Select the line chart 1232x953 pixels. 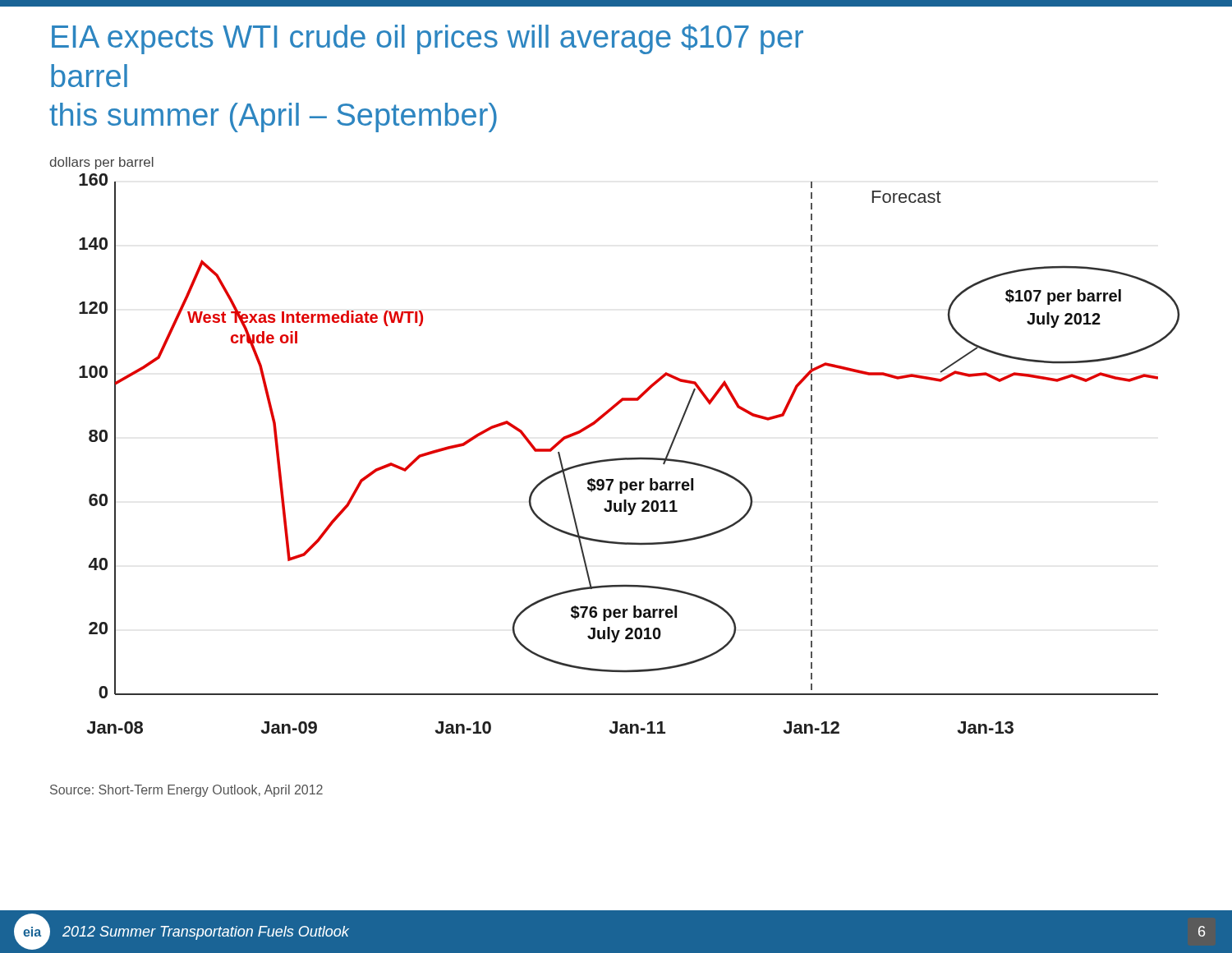(620, 464)
